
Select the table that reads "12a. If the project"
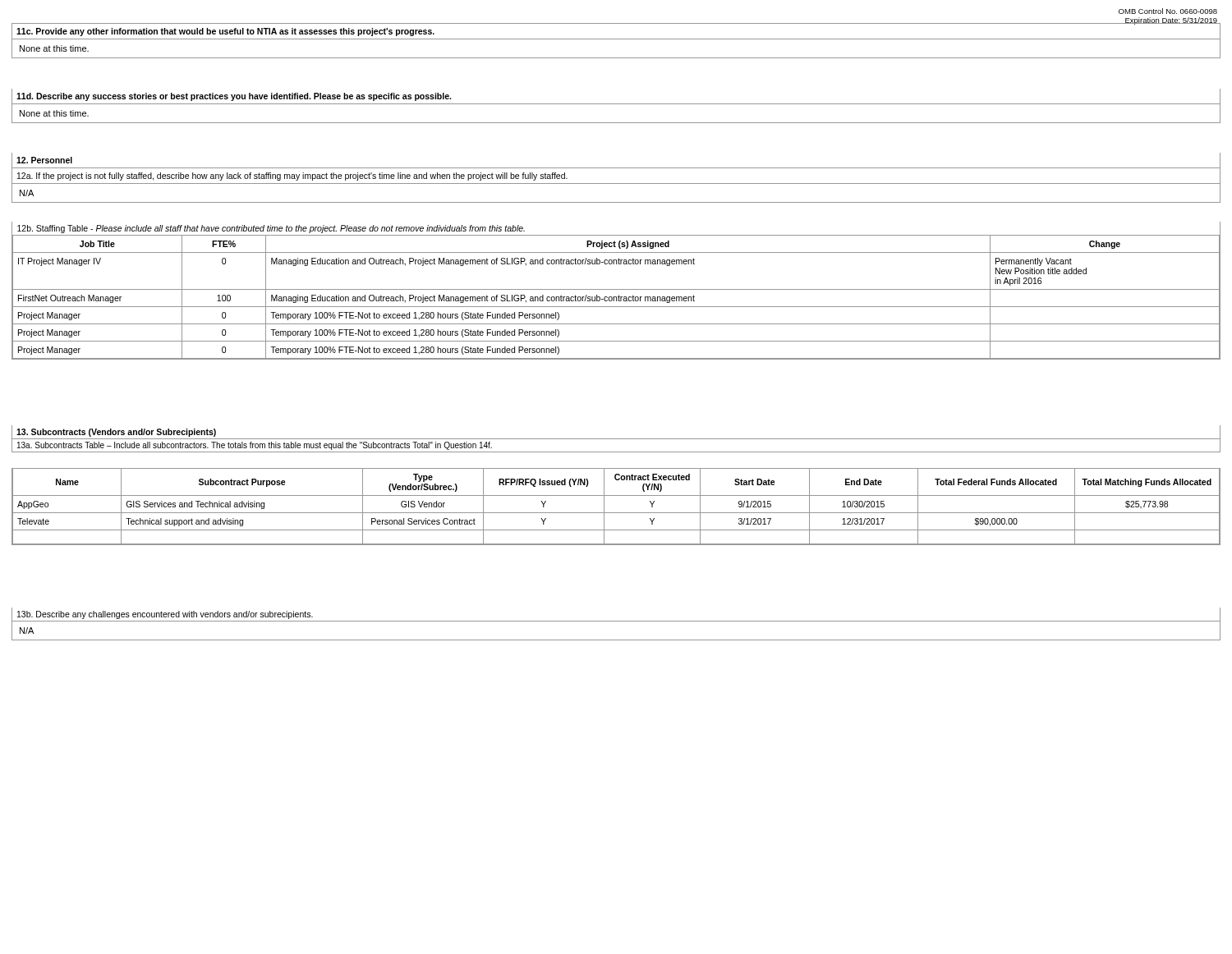616,178
